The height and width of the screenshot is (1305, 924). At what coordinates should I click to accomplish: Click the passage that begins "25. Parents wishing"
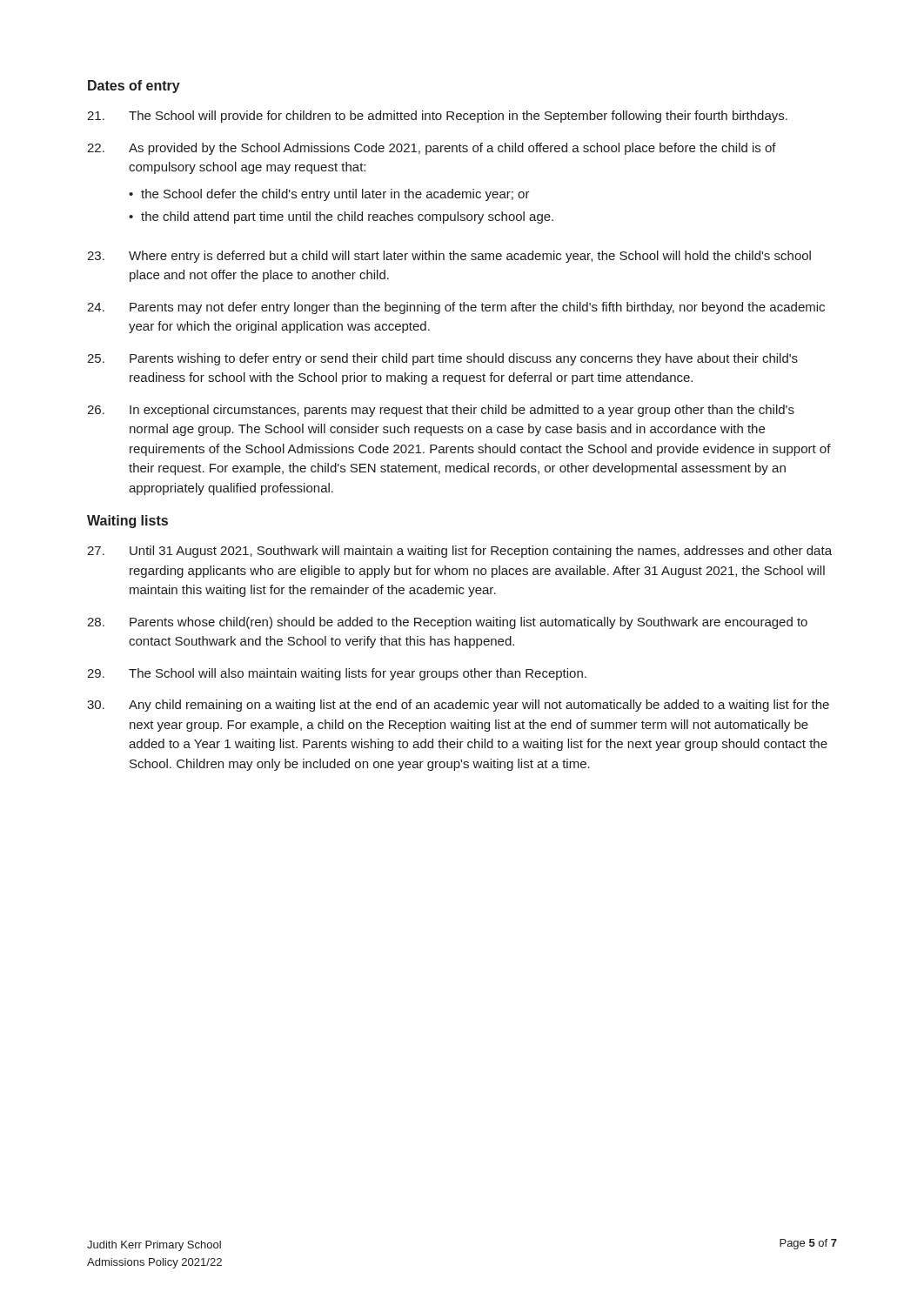[x=462, y=368]
